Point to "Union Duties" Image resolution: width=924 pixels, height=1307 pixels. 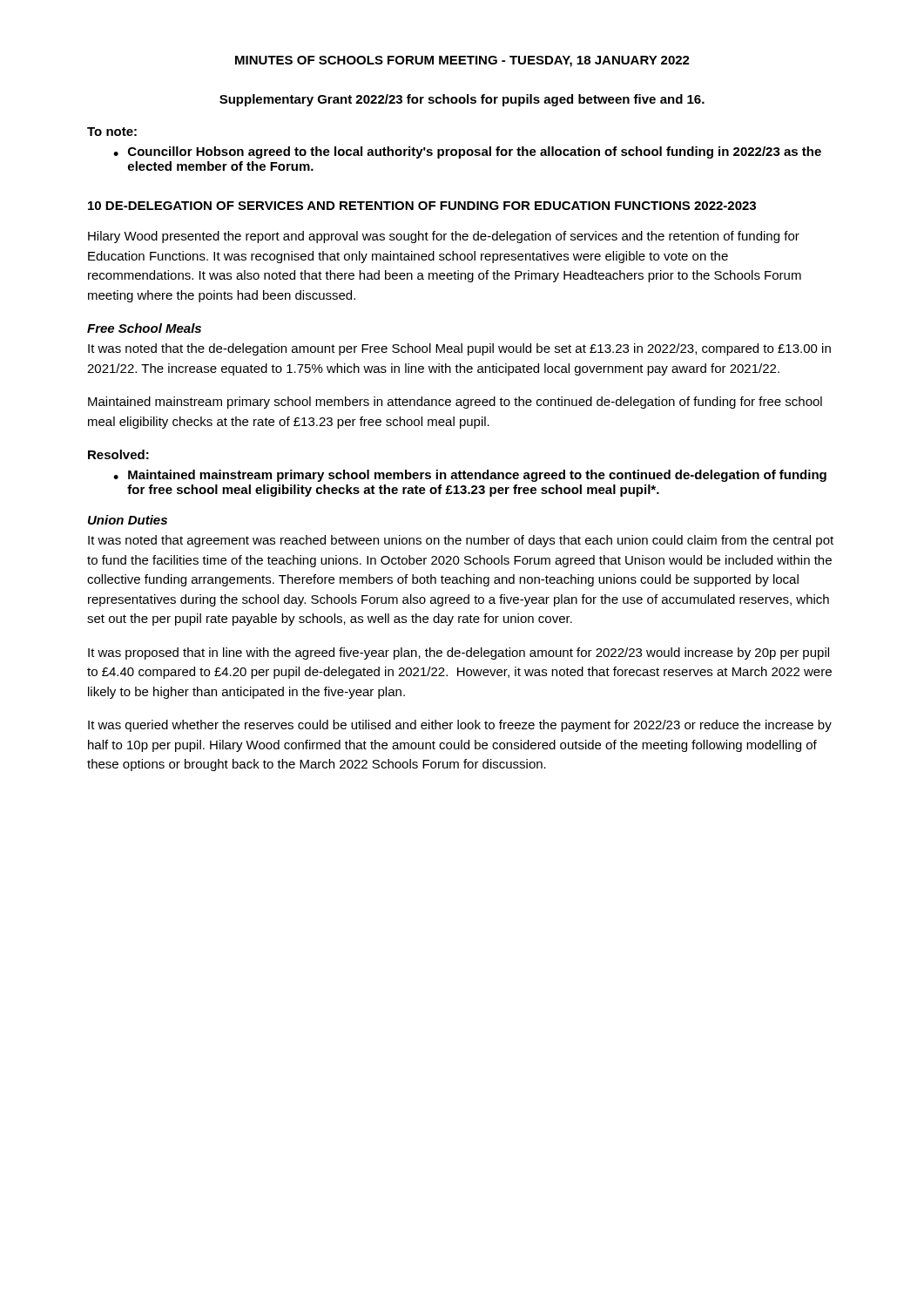(x=127, y=520)
